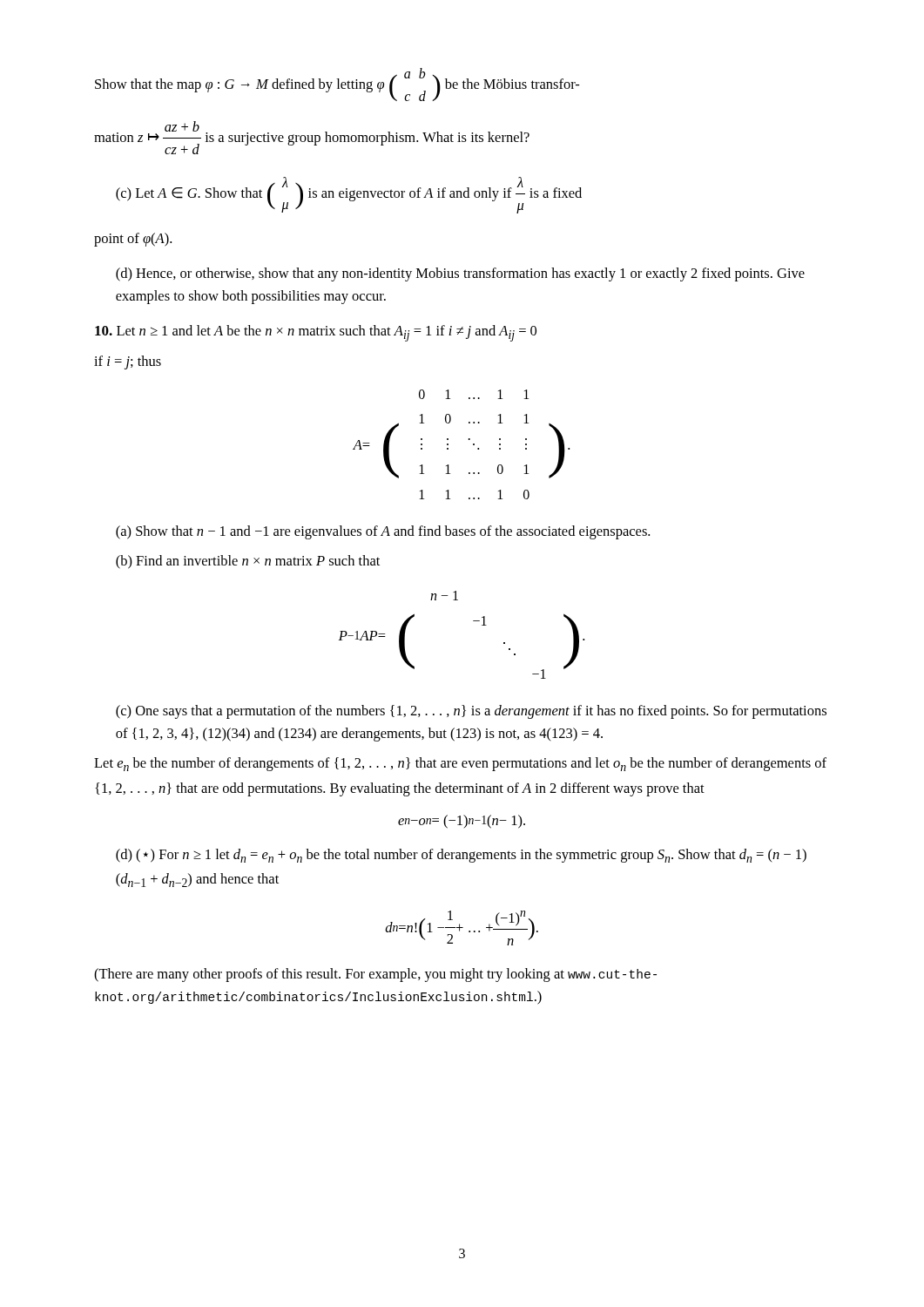Viewport: 924px width, 1307px height.
Task: Where is the passage that starts "mation z ↦ az + b cz"?
Action: 312,138
